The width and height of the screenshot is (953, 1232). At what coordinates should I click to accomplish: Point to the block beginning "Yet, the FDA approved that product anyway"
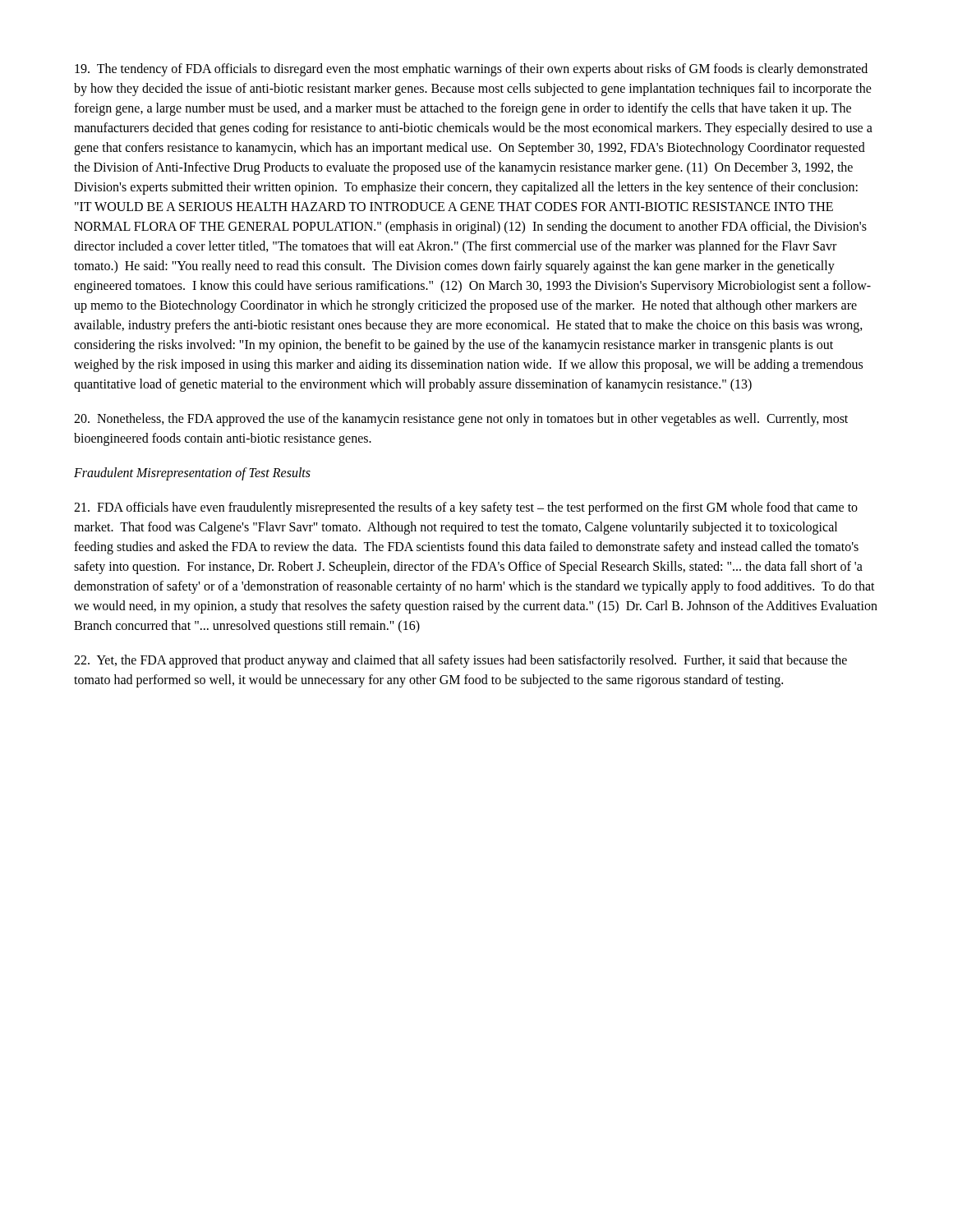pos(476,670)
